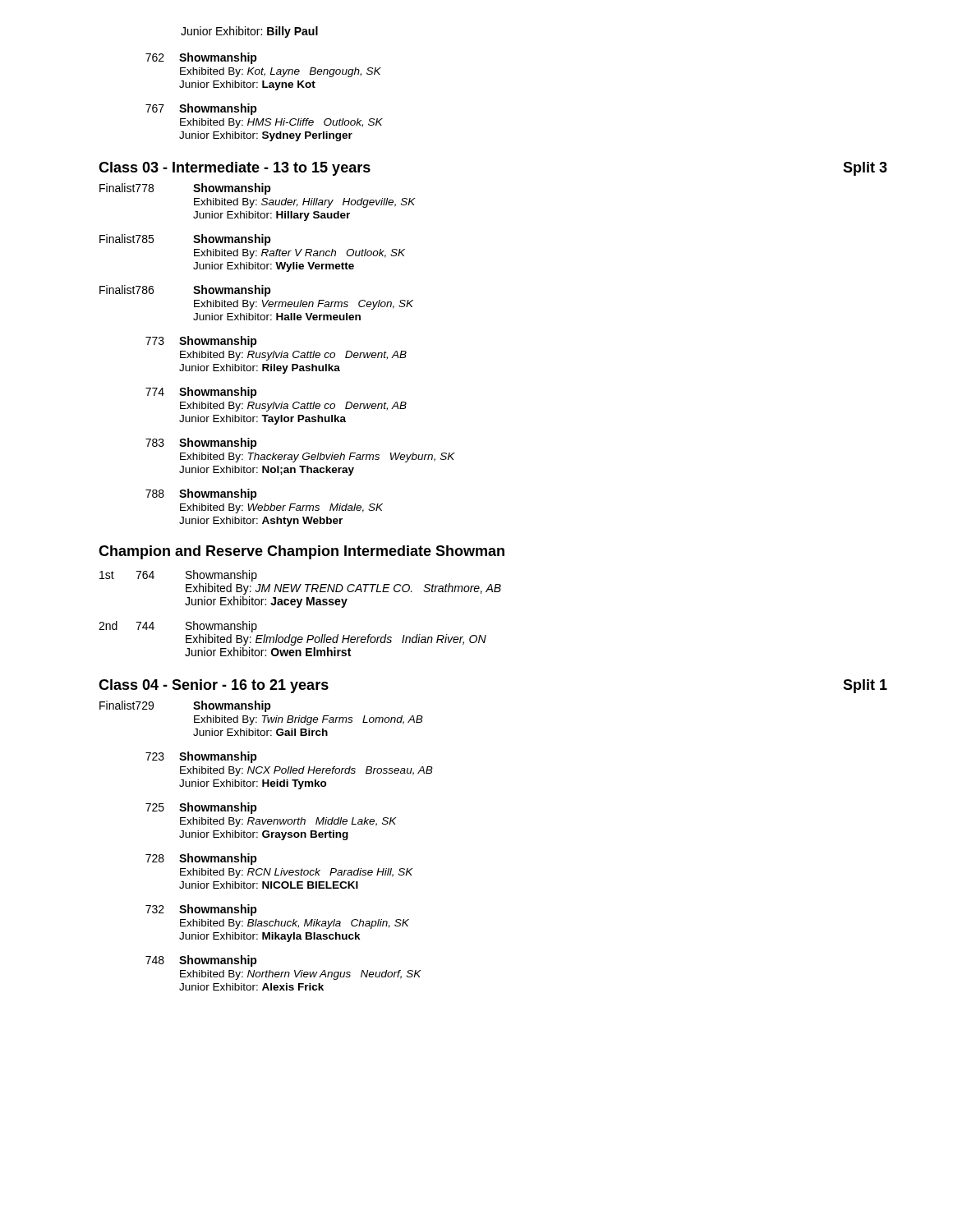Click on the region starting "788 Showmanship Exhibited By:"
Screen dimensions: 1232x953
pos(201,494)
